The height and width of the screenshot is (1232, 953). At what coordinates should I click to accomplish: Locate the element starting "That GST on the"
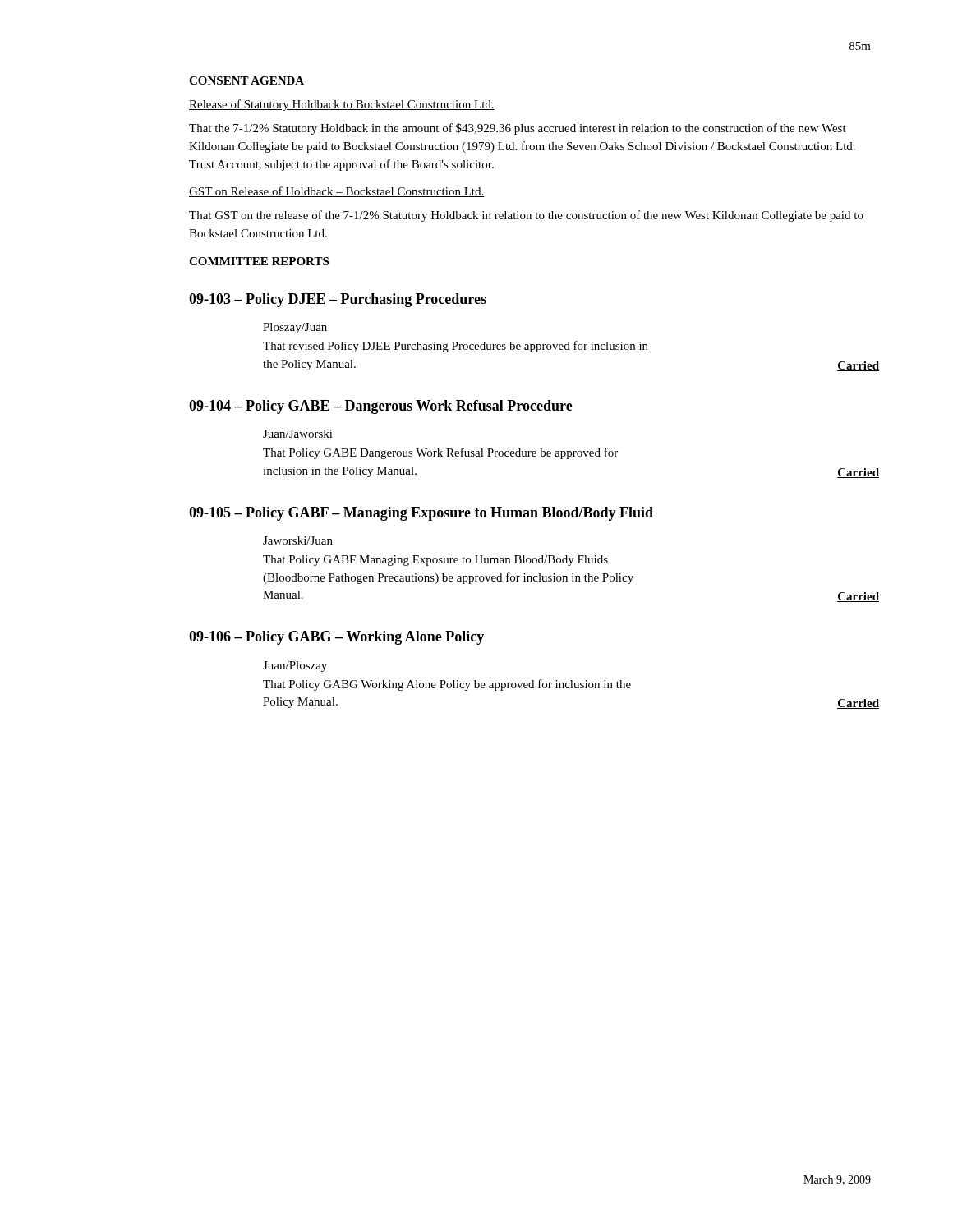(x=526, y=224)
